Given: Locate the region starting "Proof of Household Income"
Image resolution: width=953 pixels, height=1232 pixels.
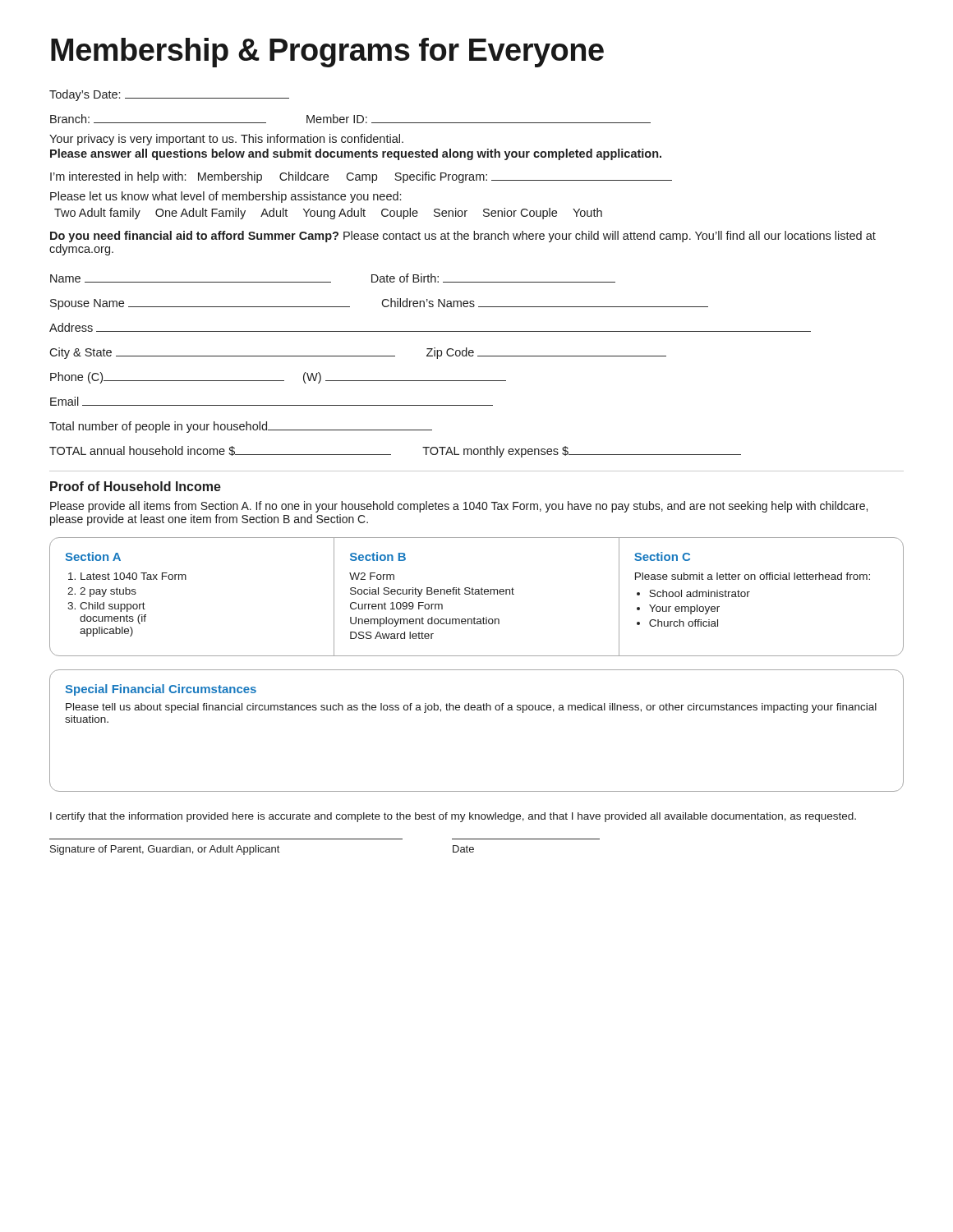Looking at the screenshot, I should (135, 487).
